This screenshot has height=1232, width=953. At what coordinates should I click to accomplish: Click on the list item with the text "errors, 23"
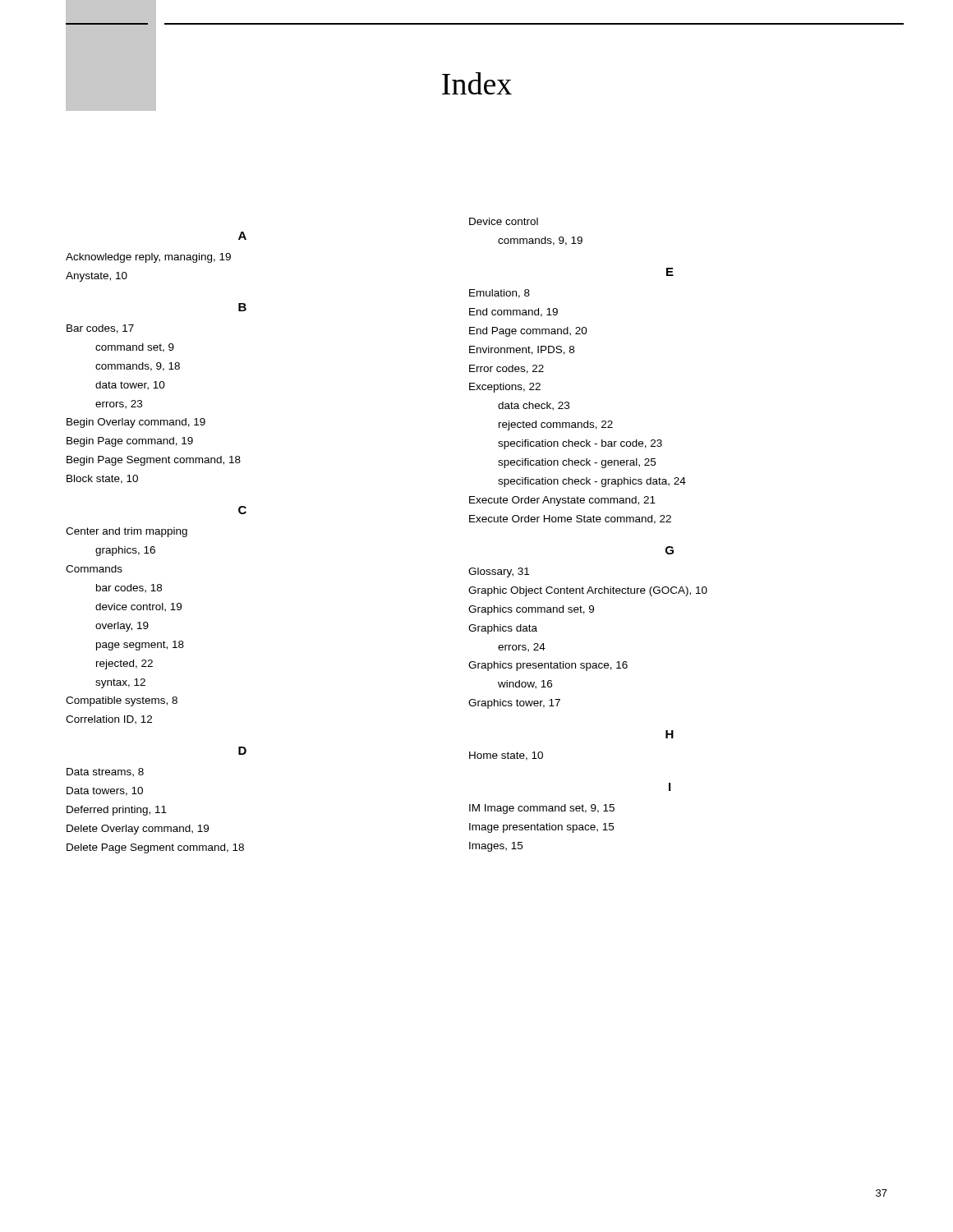click(x=119, y=403)
